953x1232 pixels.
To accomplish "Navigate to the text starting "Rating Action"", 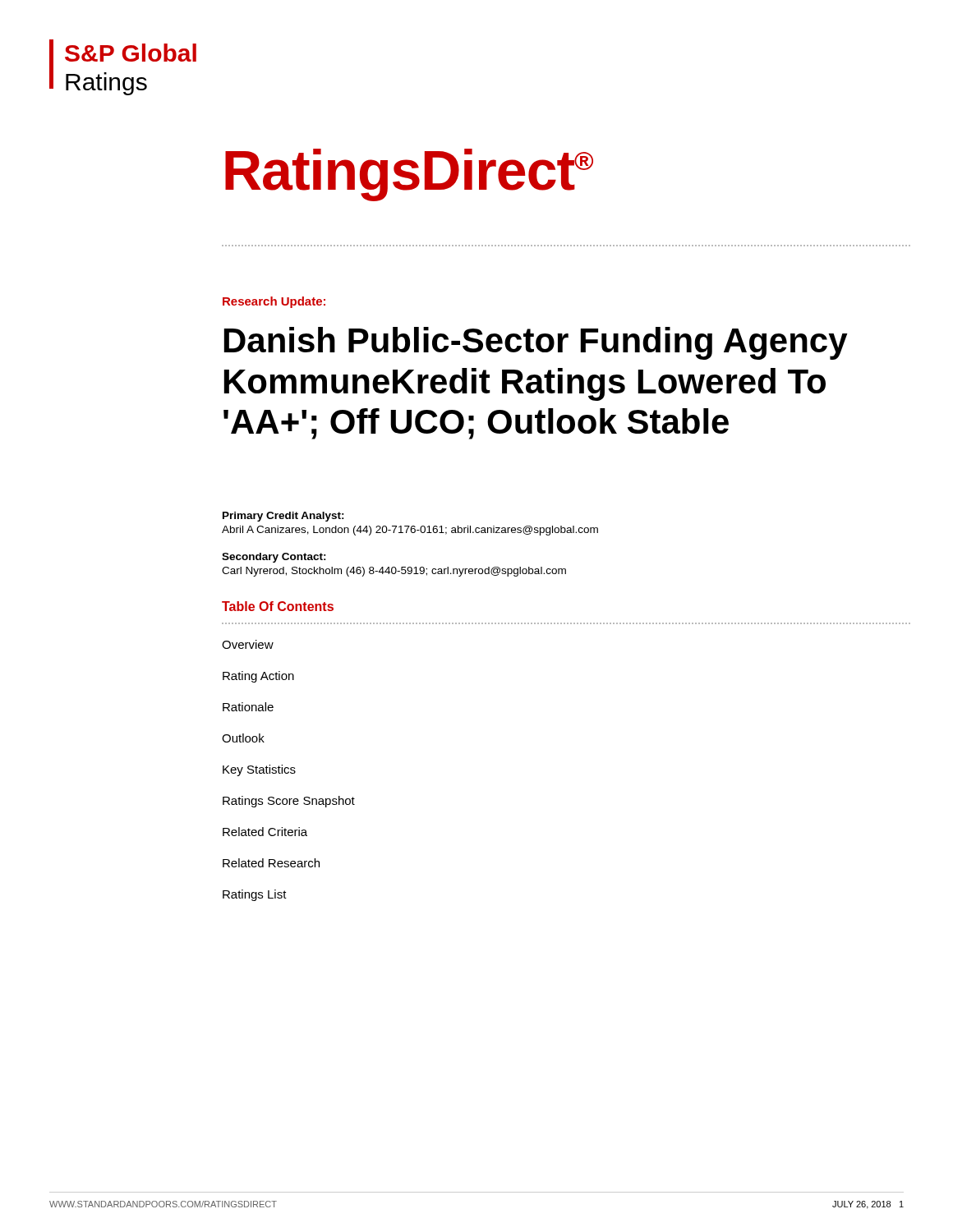I will (258, 676).
